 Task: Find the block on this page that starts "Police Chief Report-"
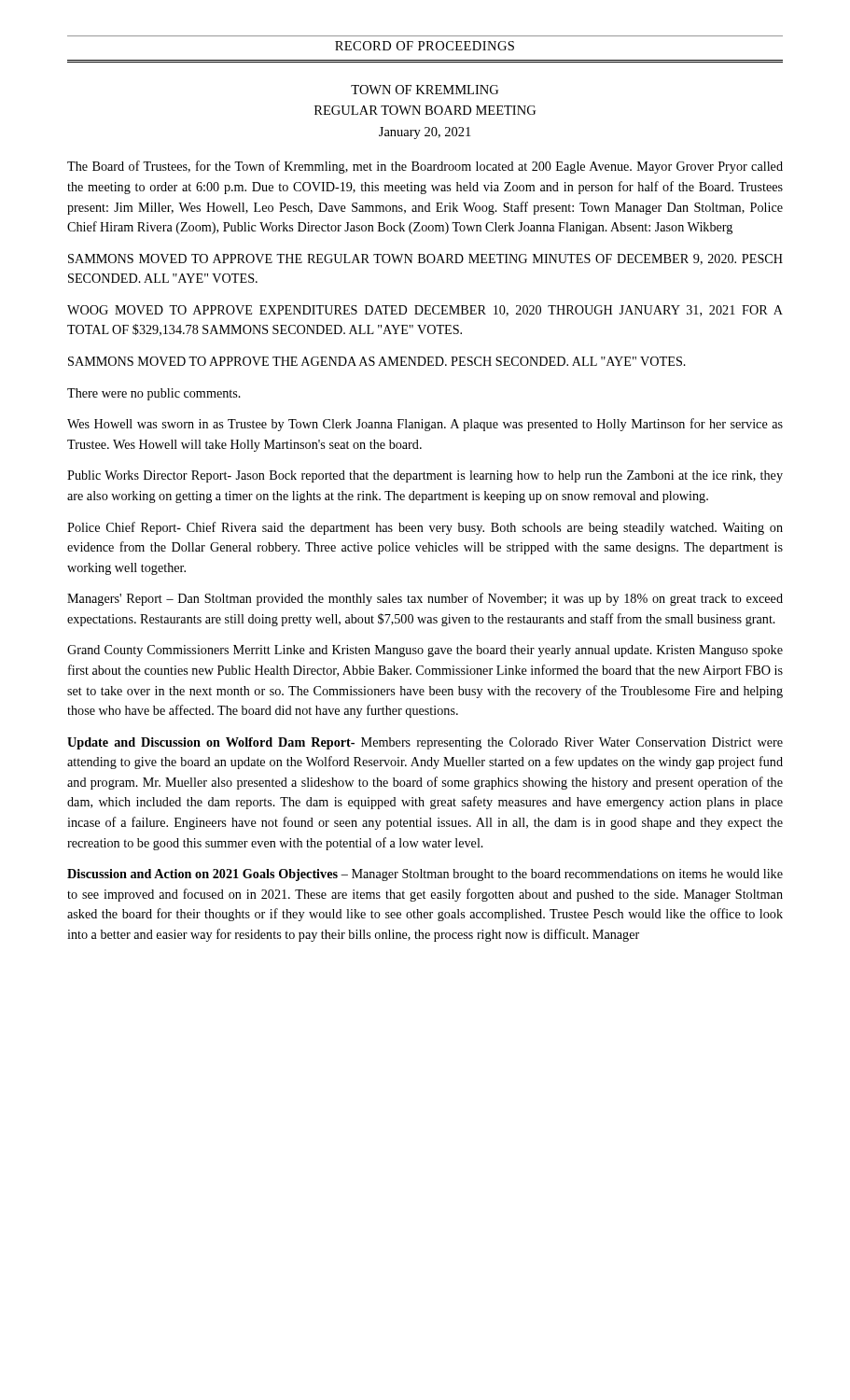[425, 547]
